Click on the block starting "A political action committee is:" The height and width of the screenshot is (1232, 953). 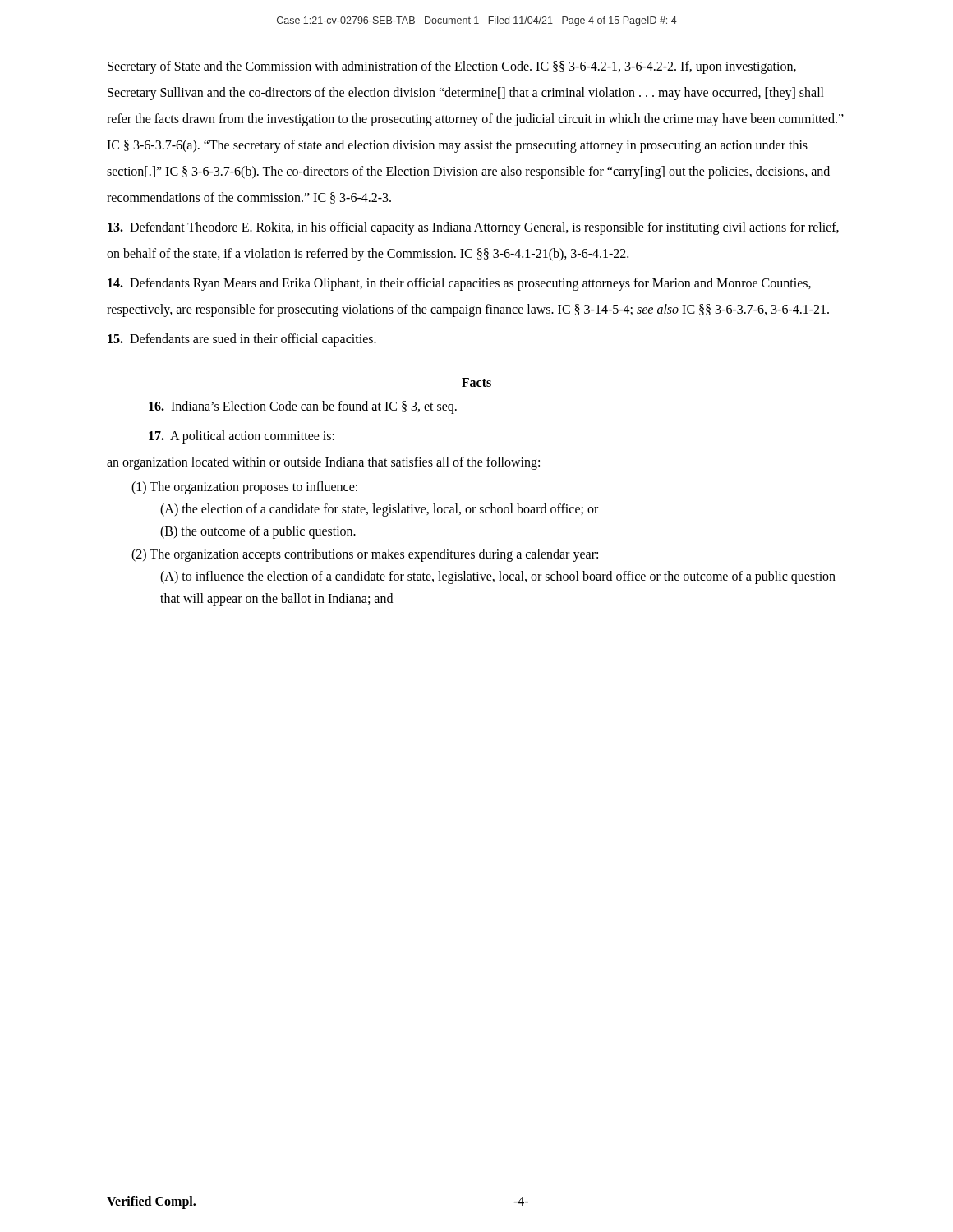coord(242,437)
